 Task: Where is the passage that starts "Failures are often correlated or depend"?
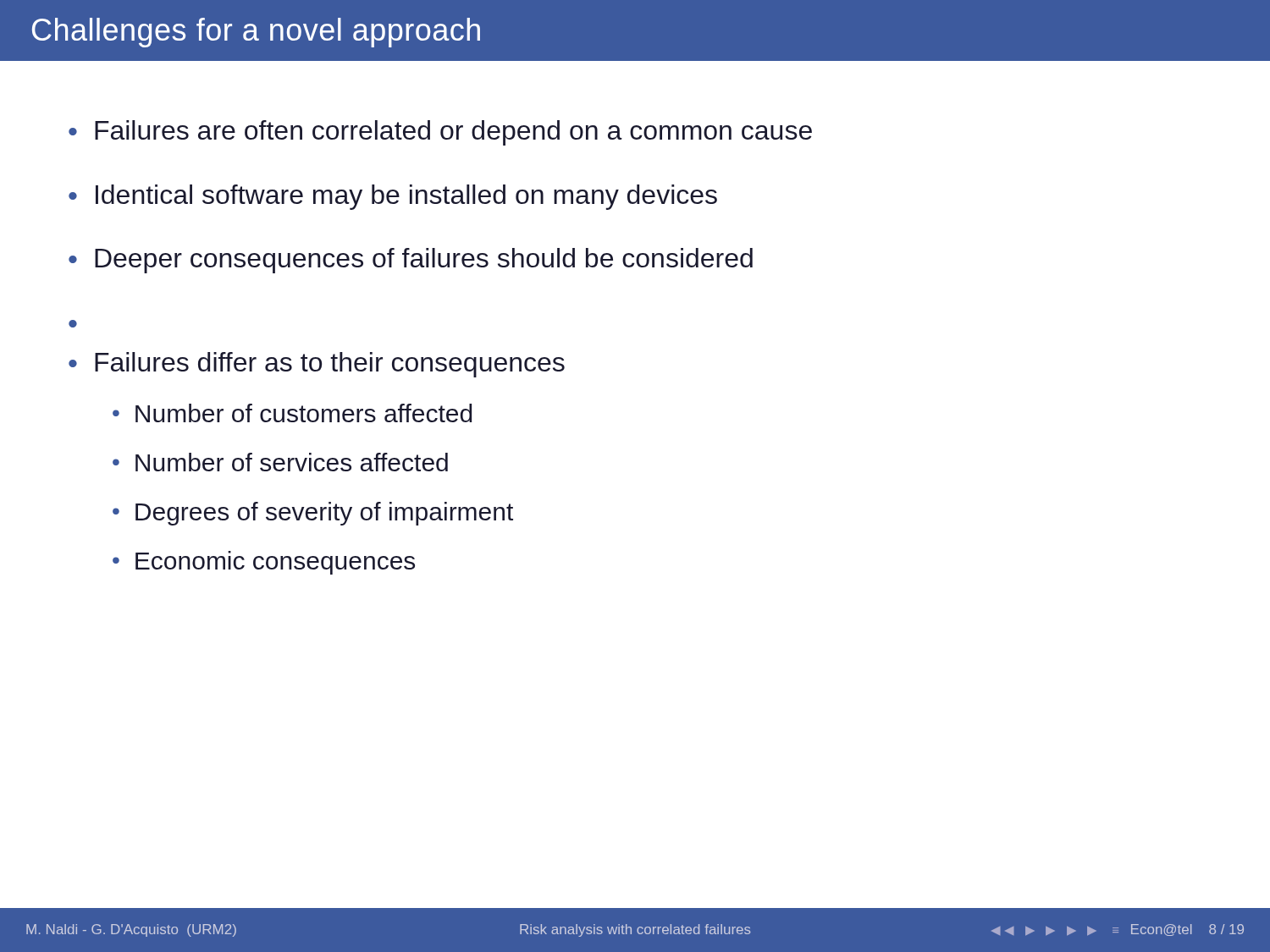(x=453, y=130)
